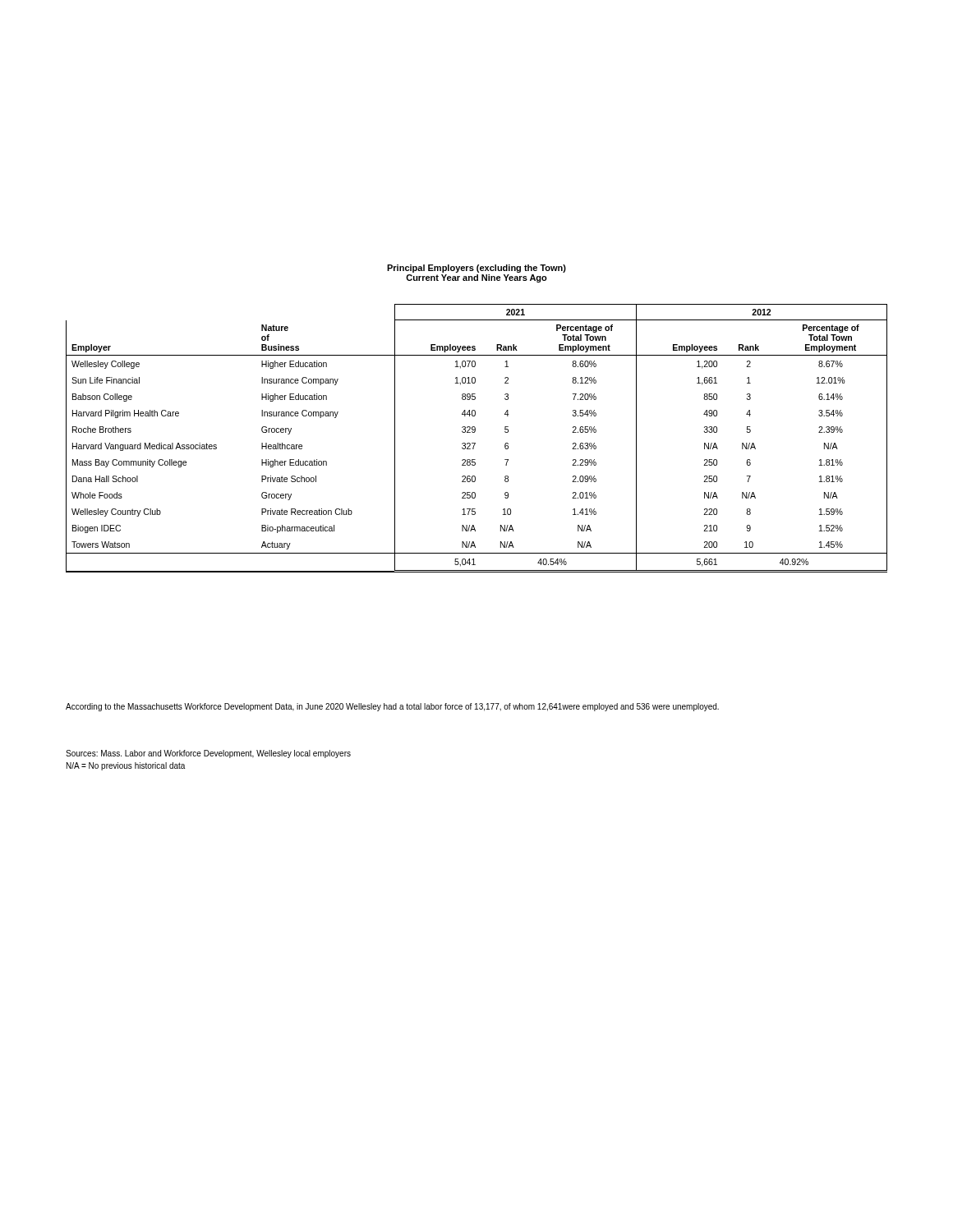Point to the block beginning "Sources: Mass. Labor and Workforce"
The image size is (953, 1232).
click(208, 754)
